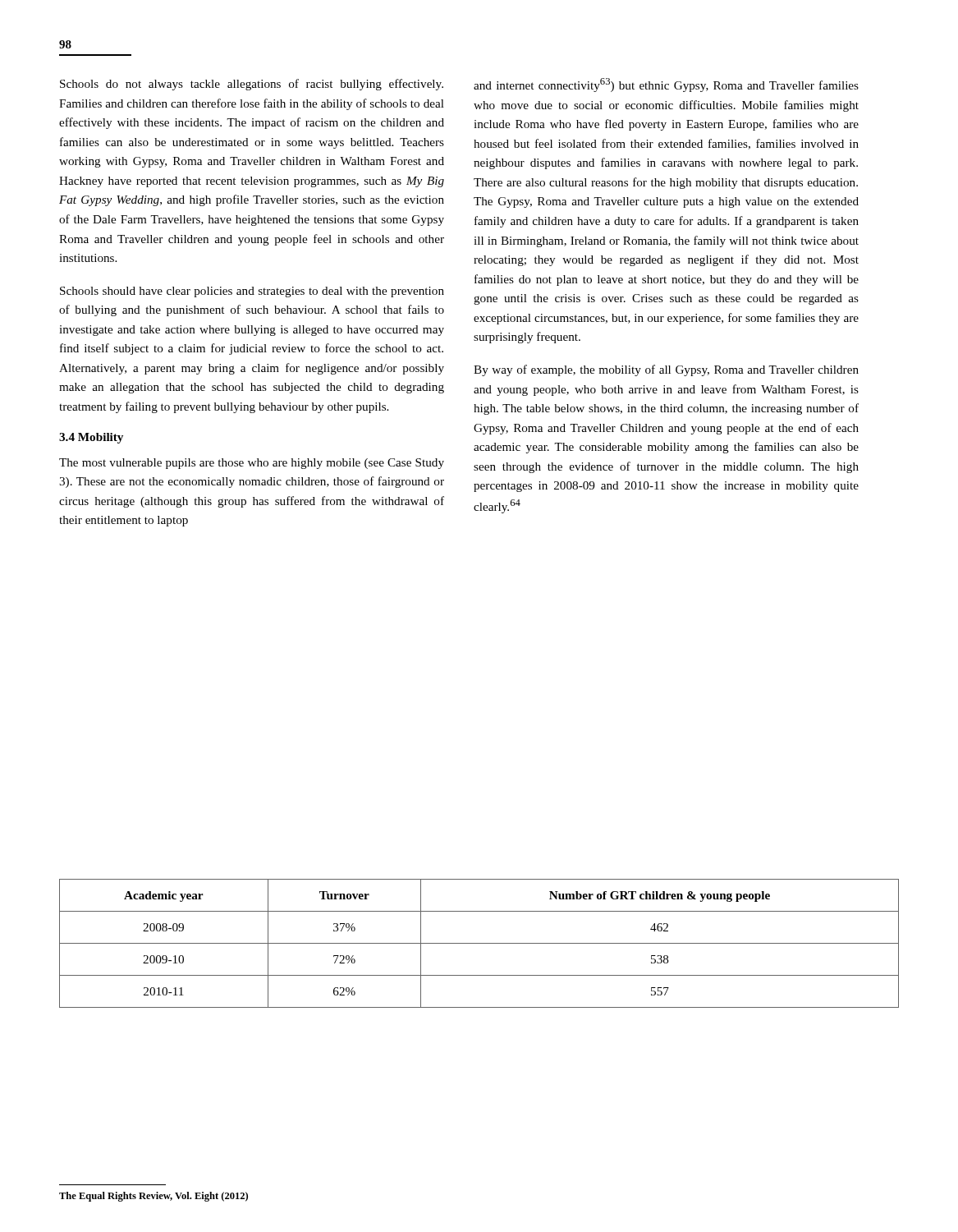Locate the text block starting "By way of"

pyautogui.click(x=666, y=438)
